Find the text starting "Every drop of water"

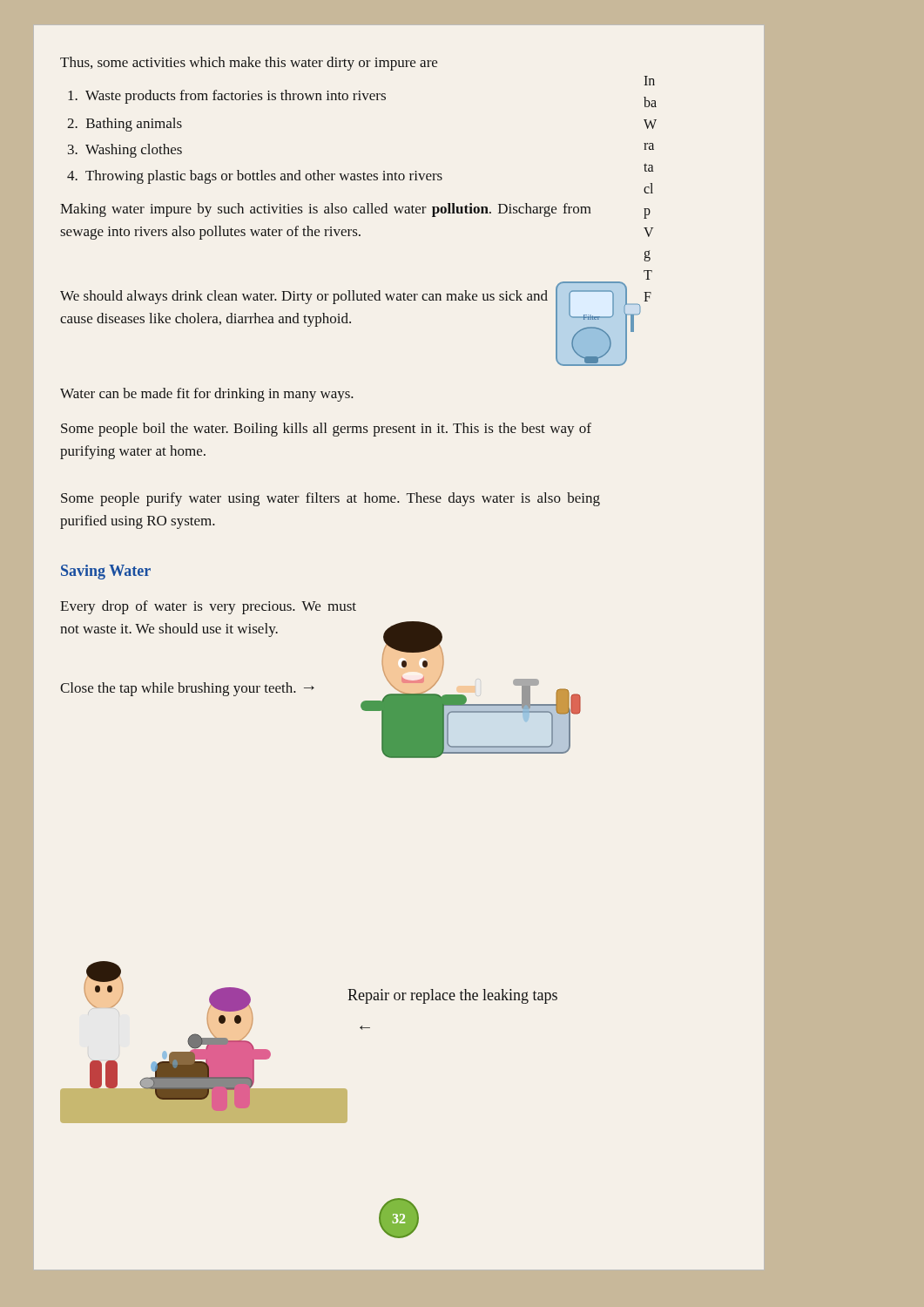click(x=208, y=617)
